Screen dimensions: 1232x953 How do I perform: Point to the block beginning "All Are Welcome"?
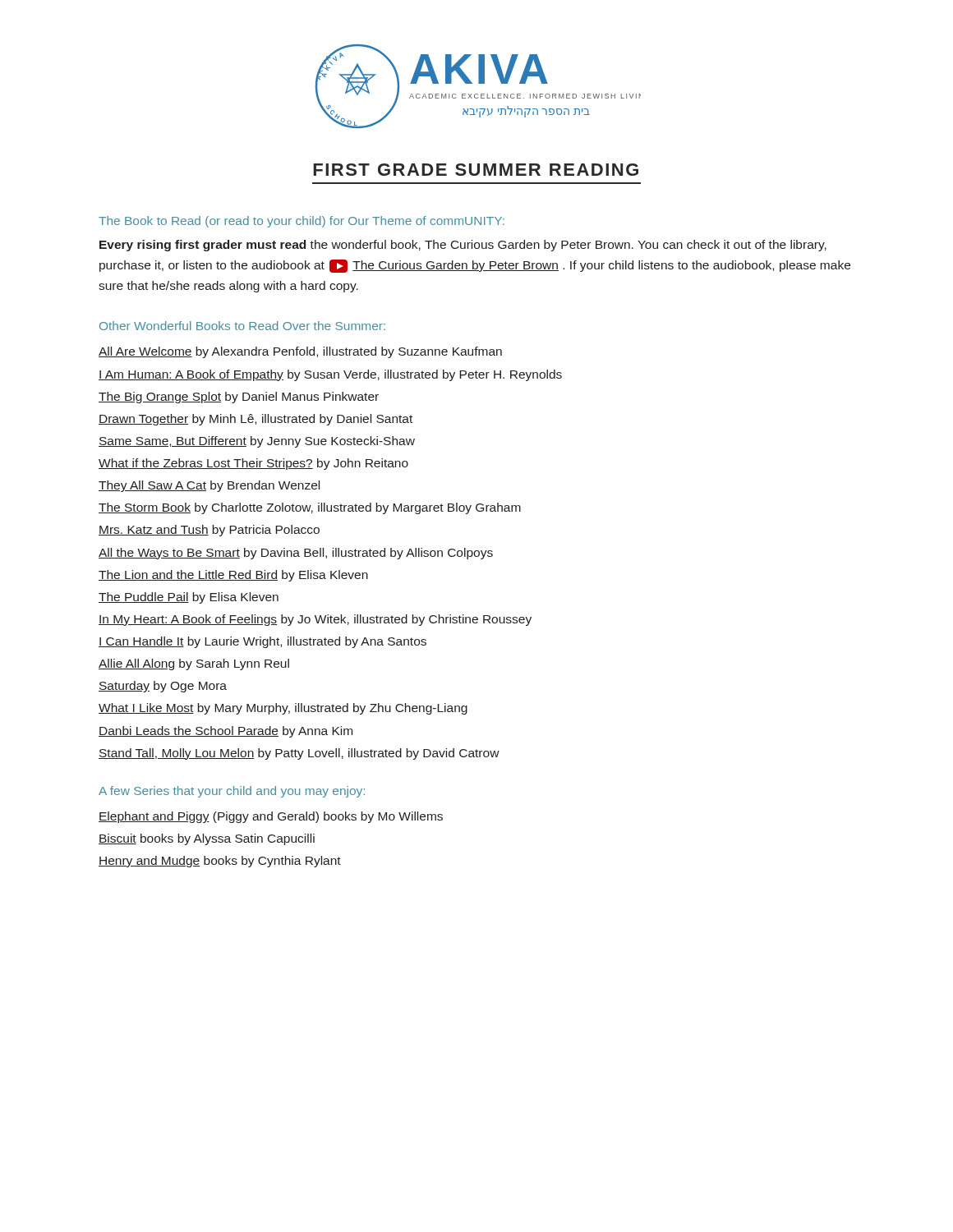301,351
